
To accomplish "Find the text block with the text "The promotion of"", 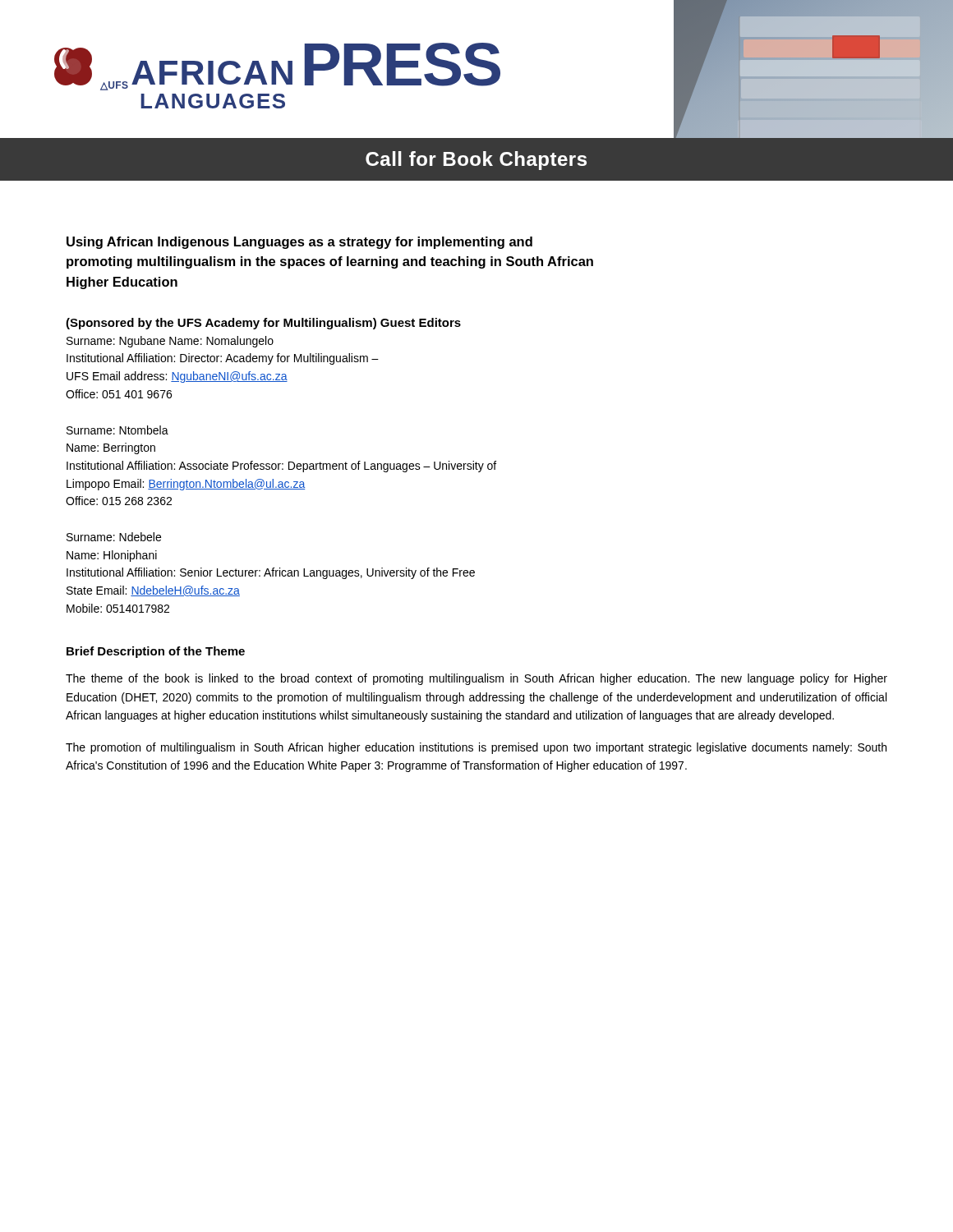I will coord(476,756).
